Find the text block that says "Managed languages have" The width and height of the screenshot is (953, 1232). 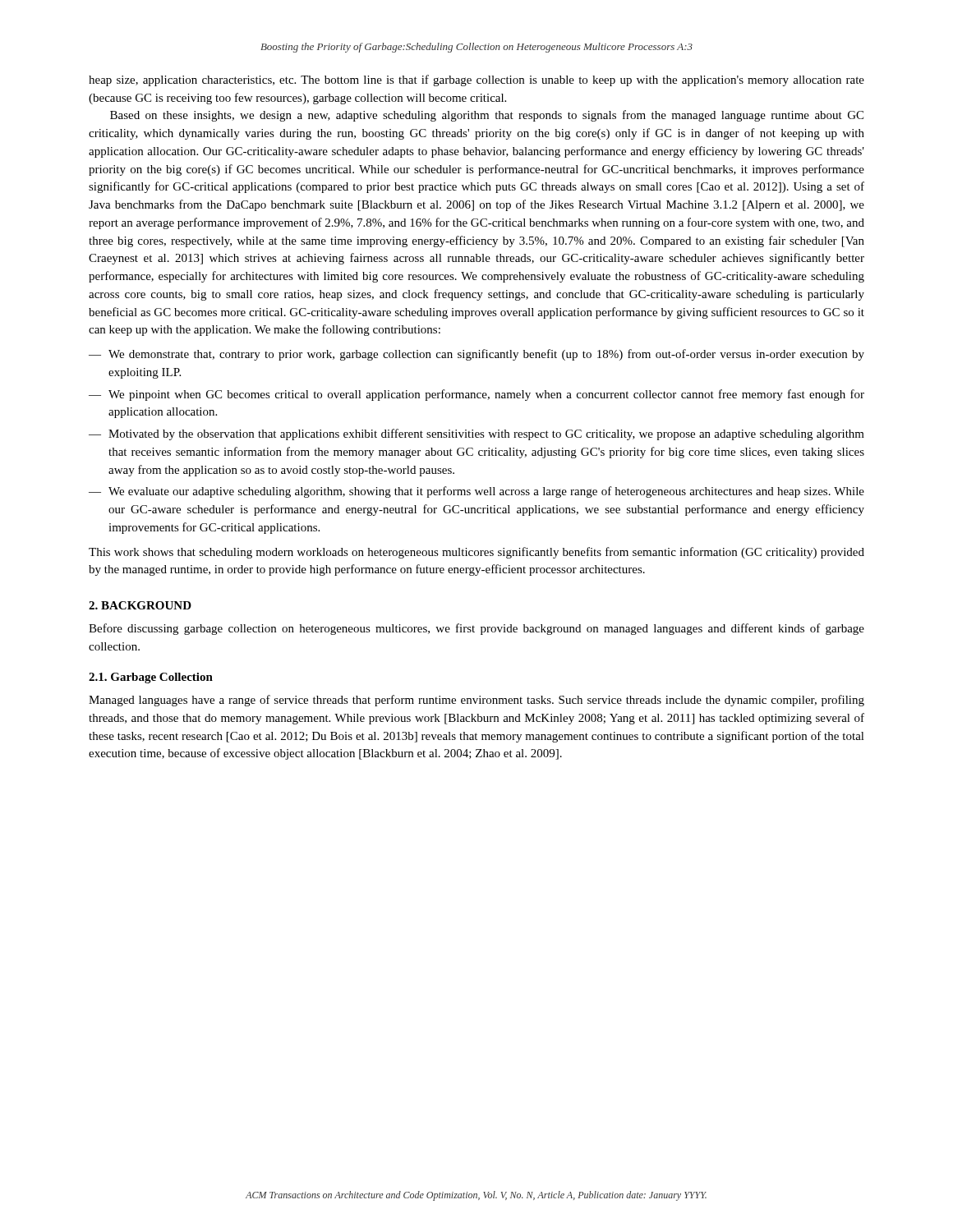[x=476, y=727]
